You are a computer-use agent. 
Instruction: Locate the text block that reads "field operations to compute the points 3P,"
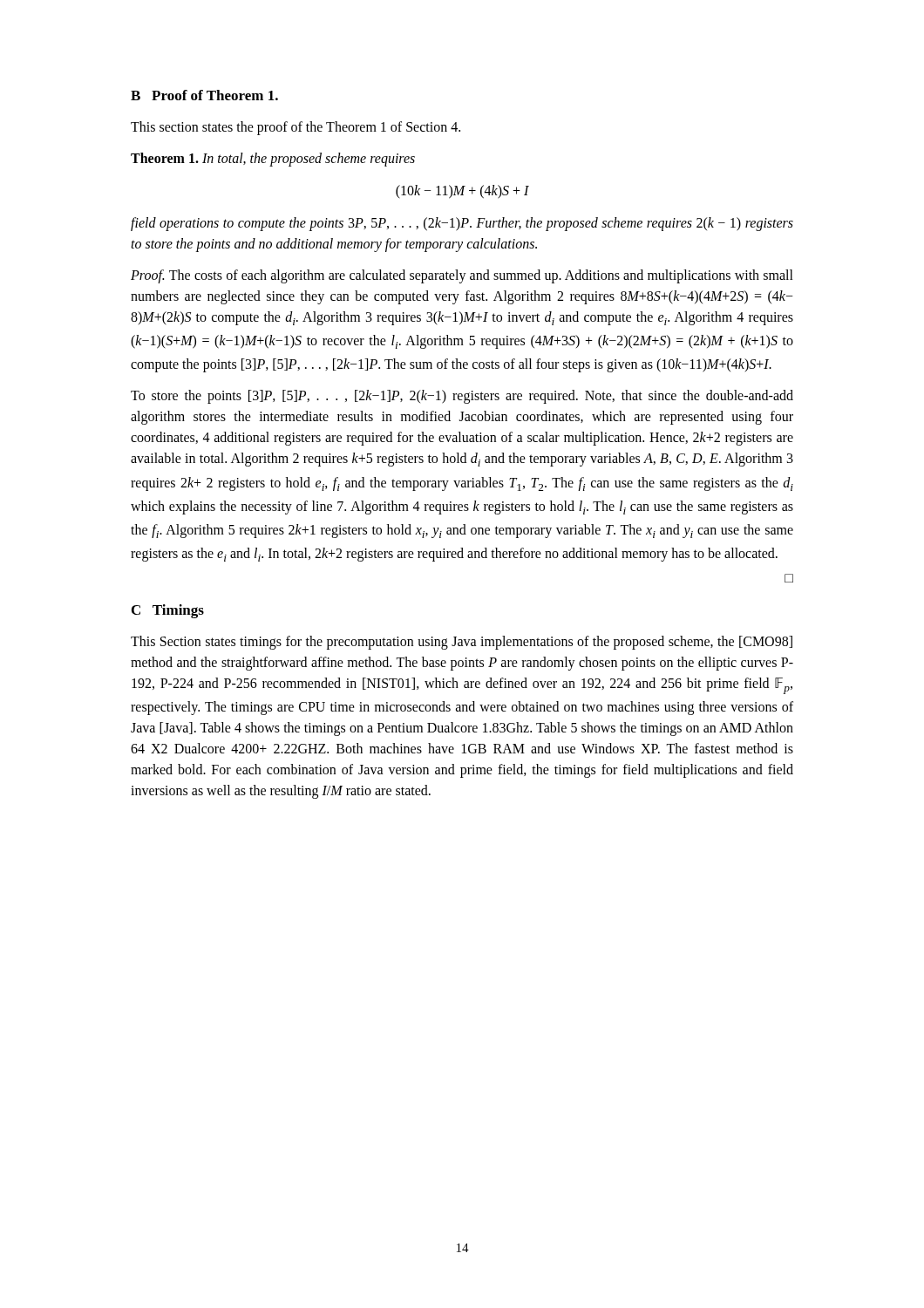462,390
